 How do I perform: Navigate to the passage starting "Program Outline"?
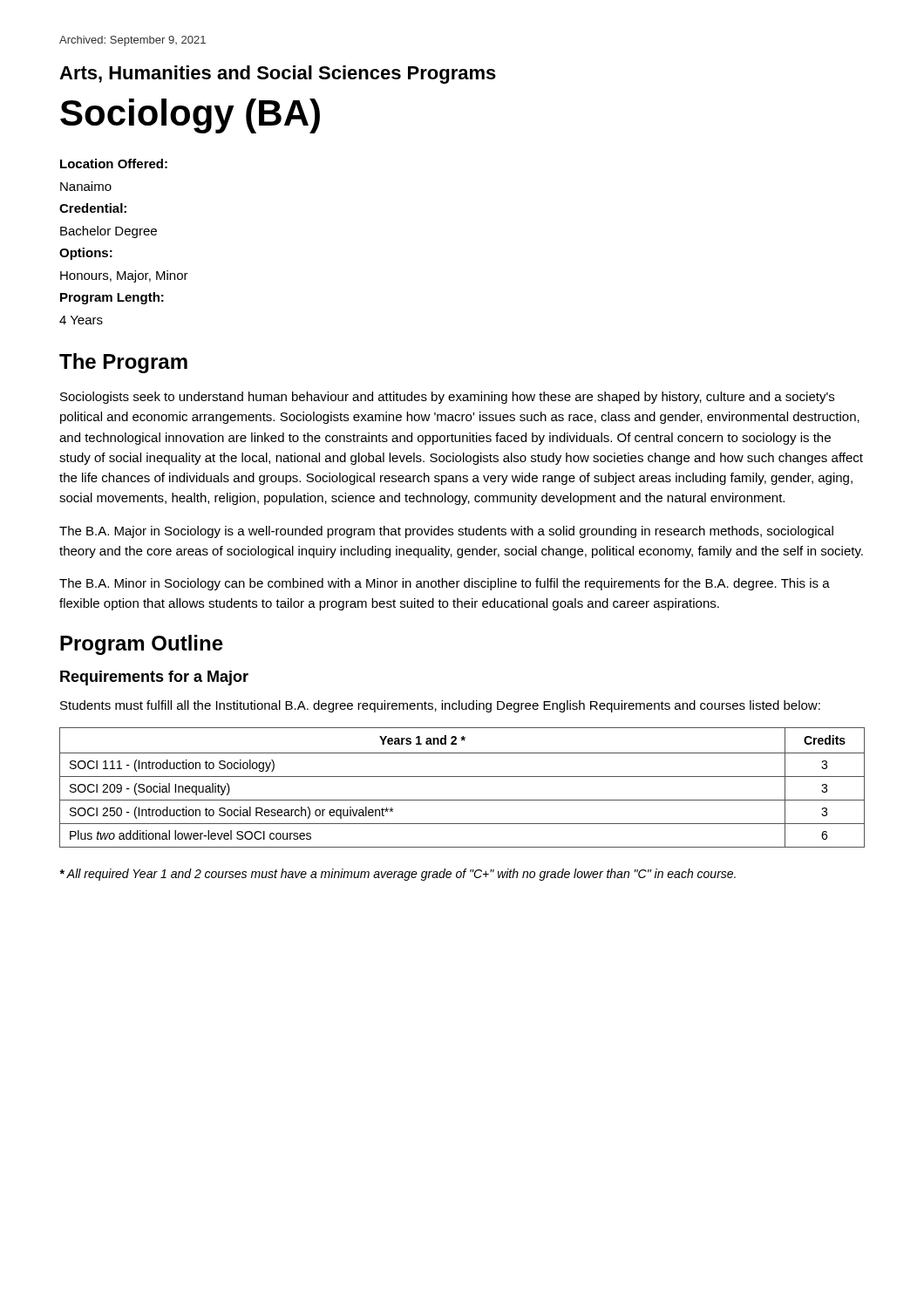point(141,643)
